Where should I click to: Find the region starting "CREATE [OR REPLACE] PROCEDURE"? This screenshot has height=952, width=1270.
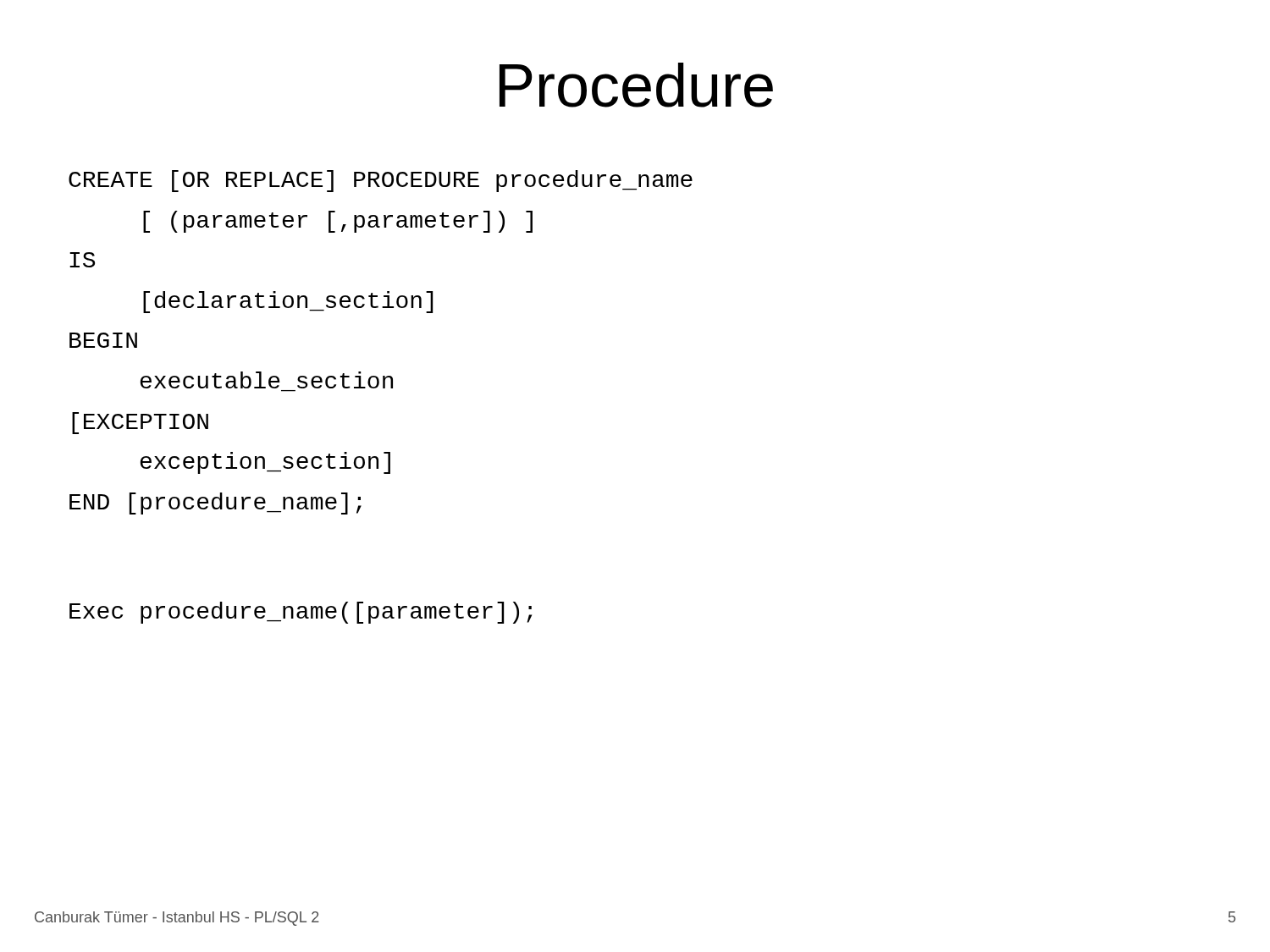pyautogui.click(x=381, y=181)
